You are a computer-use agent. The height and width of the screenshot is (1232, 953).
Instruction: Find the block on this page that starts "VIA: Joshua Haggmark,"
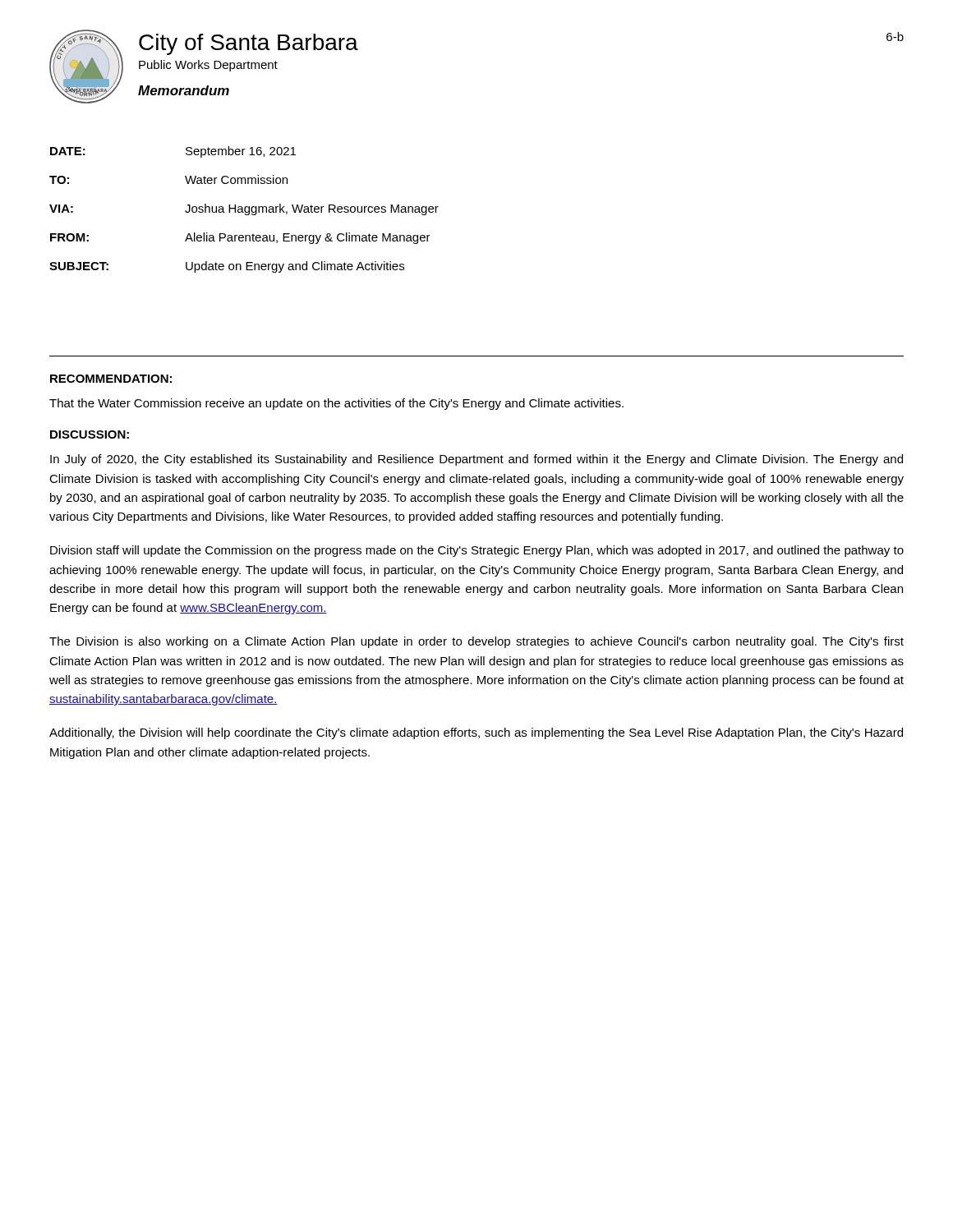(244, 208)
